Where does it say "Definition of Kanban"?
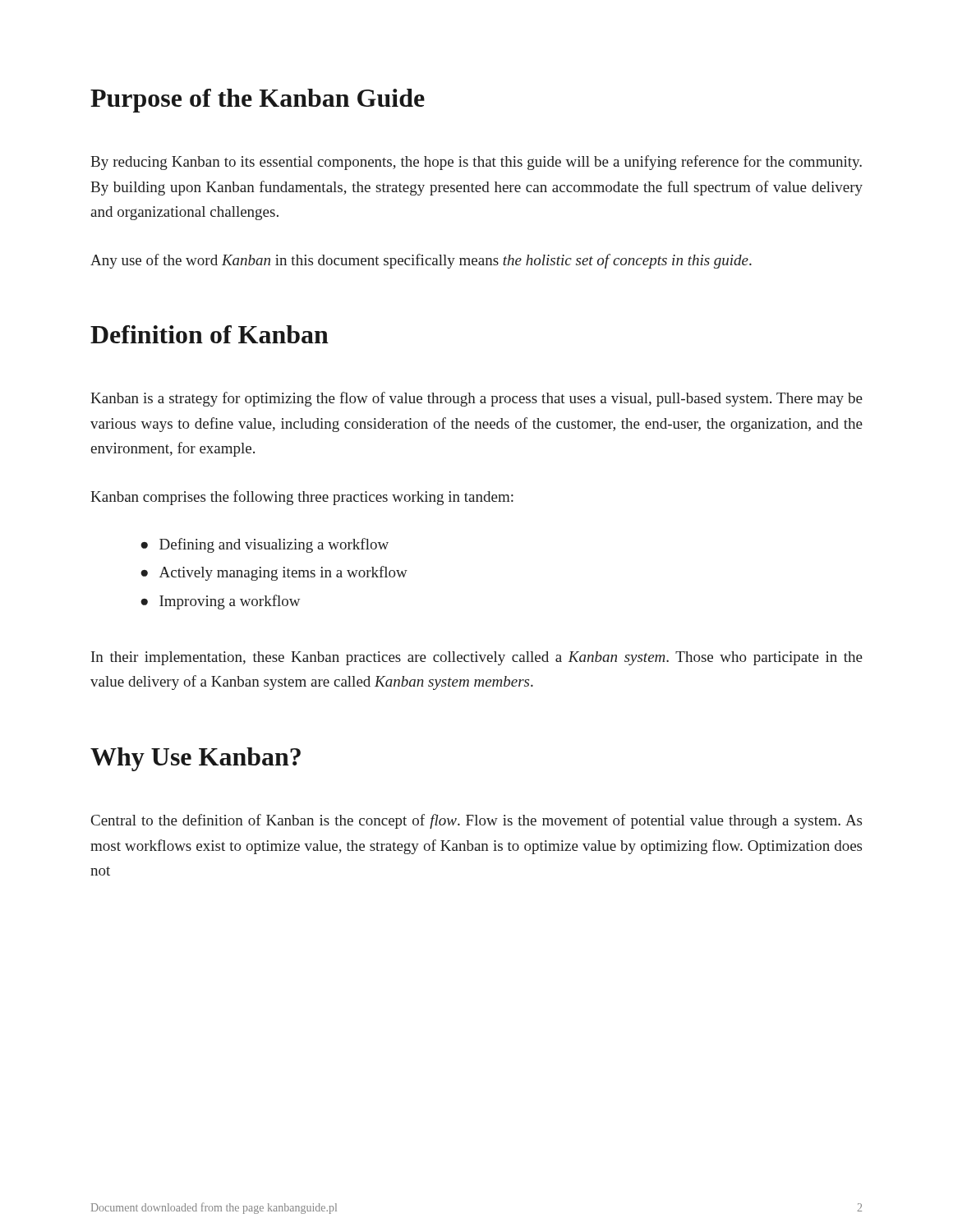 [209, 334]
